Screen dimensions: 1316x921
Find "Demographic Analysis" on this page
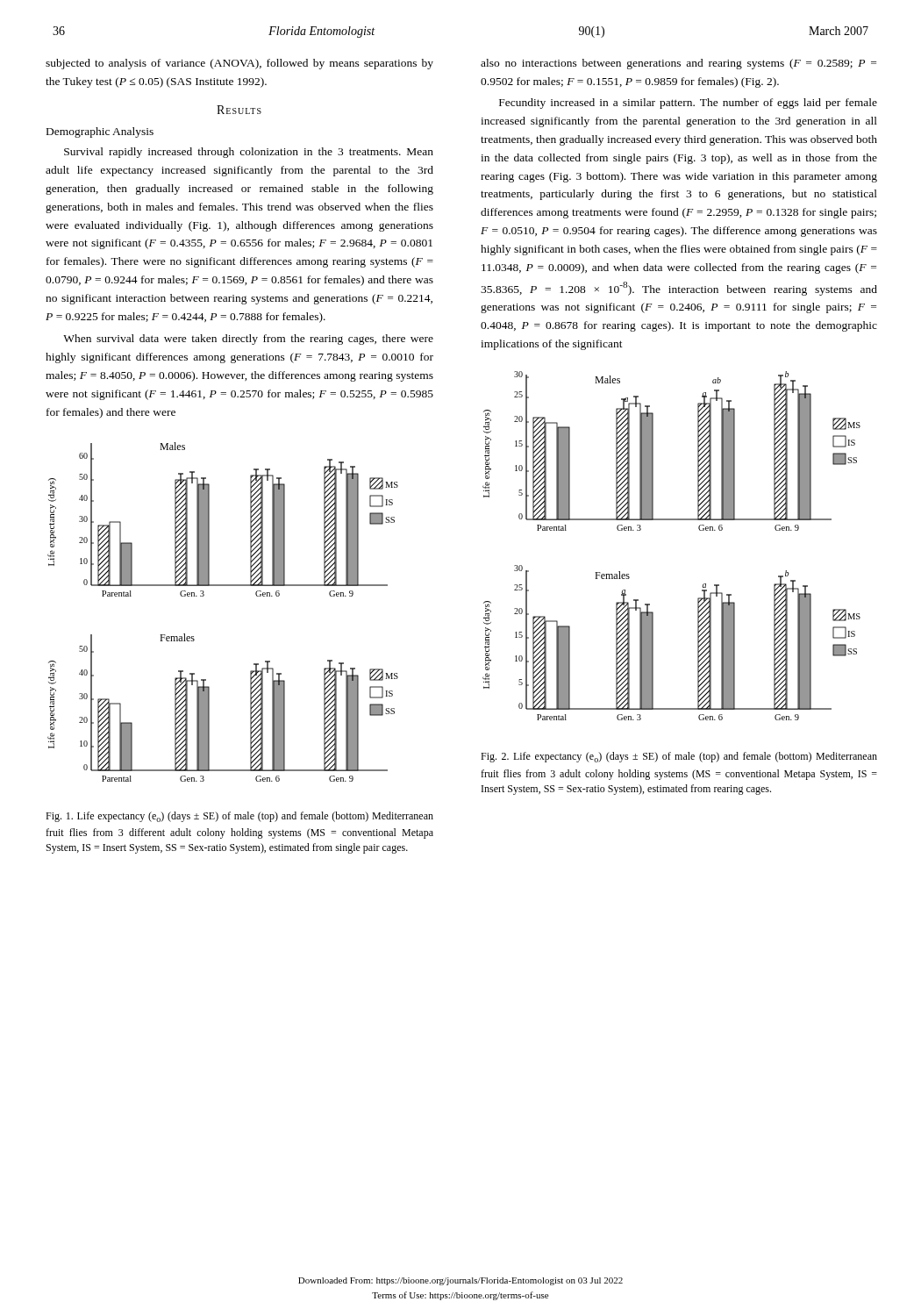(100, 131)
